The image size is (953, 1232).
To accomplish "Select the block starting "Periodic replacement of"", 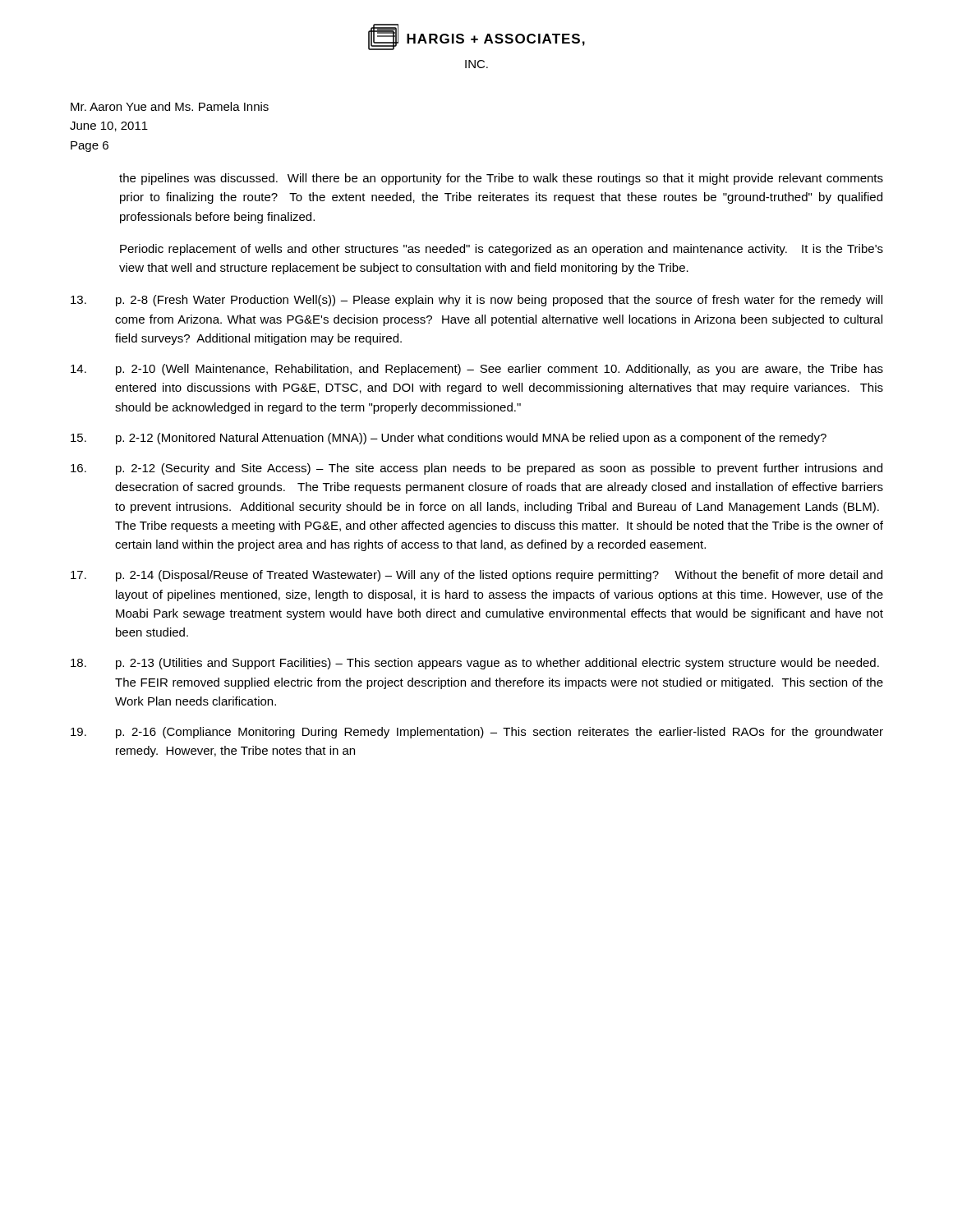I will pyautogui.click(x=501, y=258).
